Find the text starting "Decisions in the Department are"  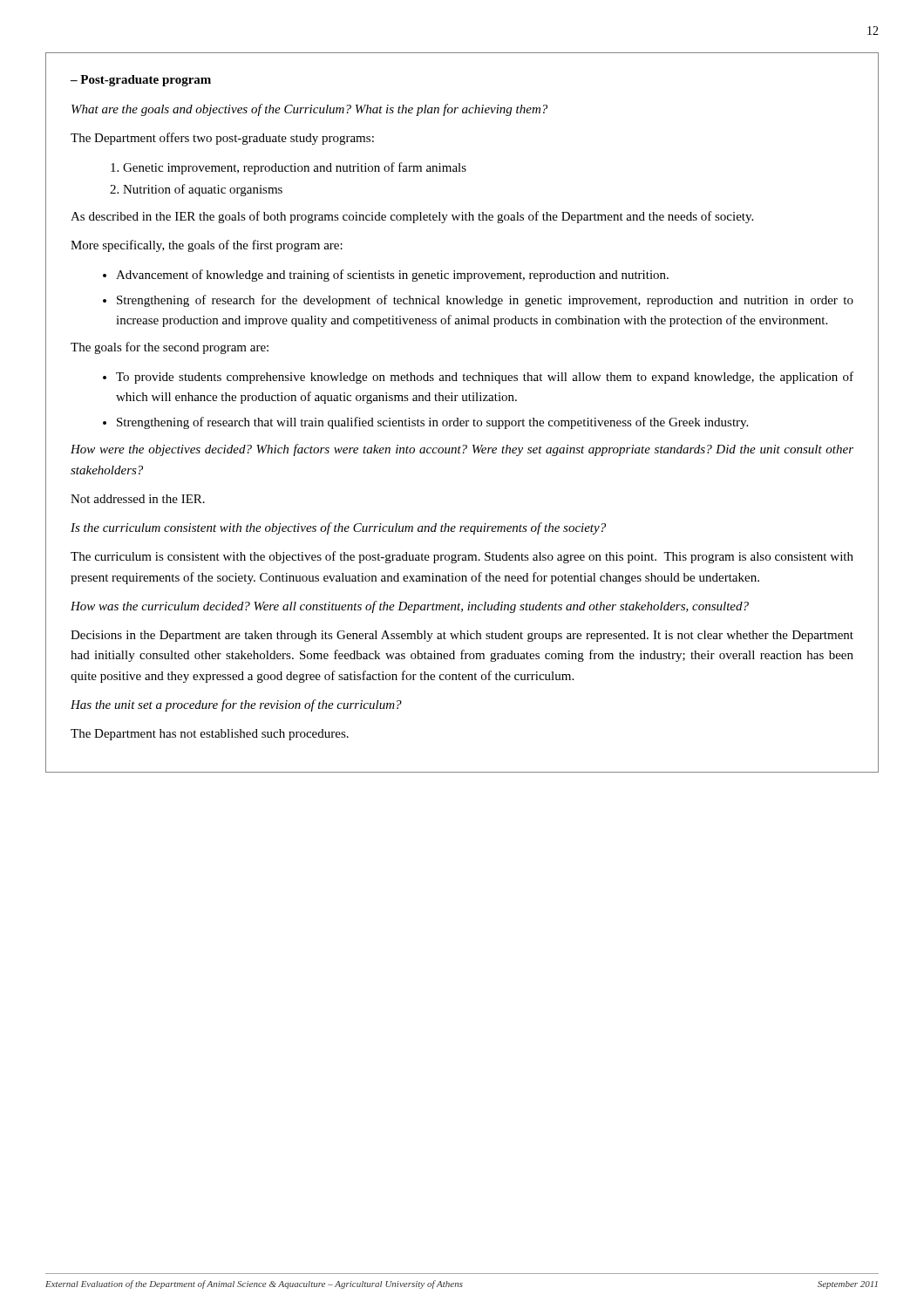click(462, 655)
